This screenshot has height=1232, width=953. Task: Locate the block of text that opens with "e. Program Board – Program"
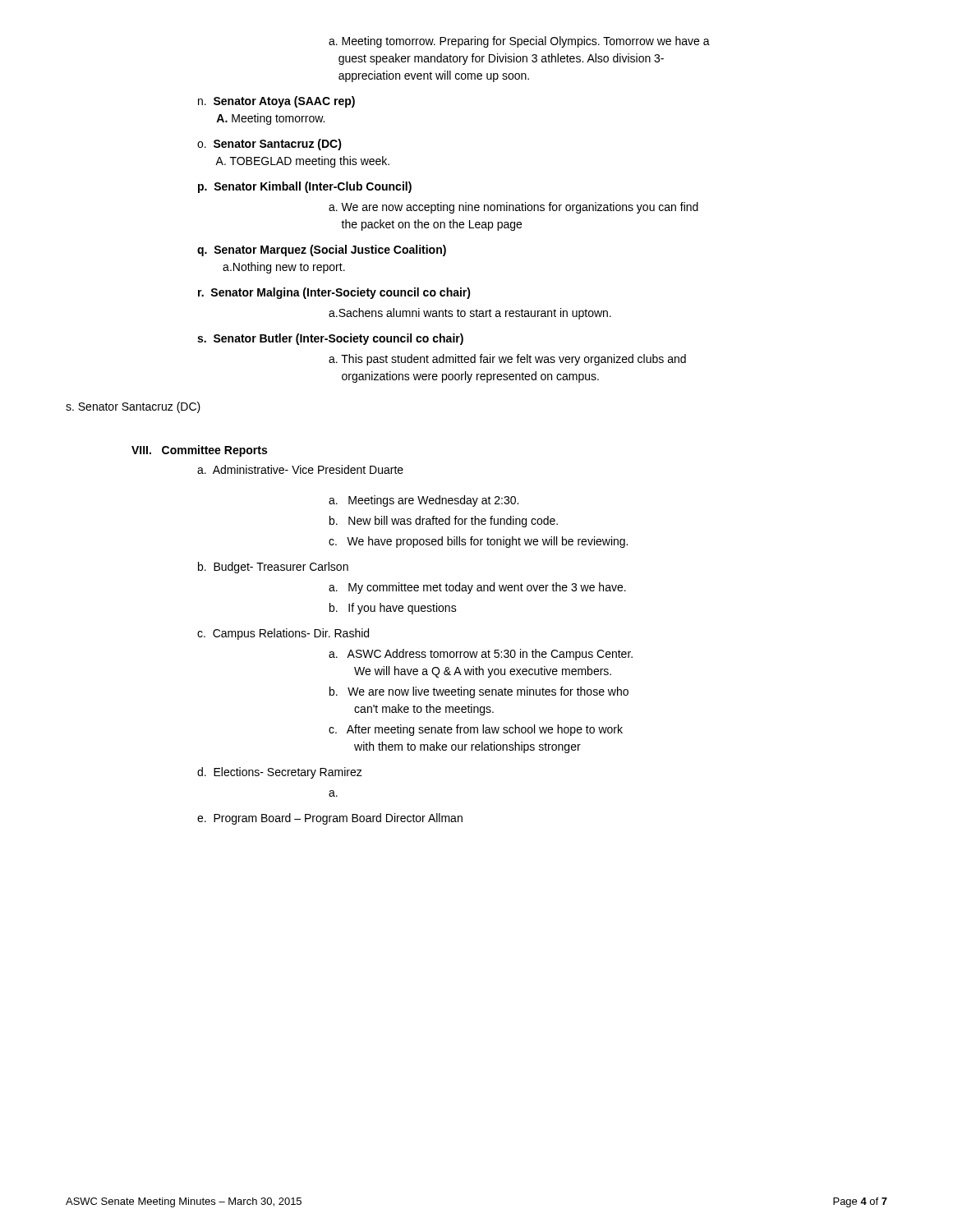[x=330, y=818]
